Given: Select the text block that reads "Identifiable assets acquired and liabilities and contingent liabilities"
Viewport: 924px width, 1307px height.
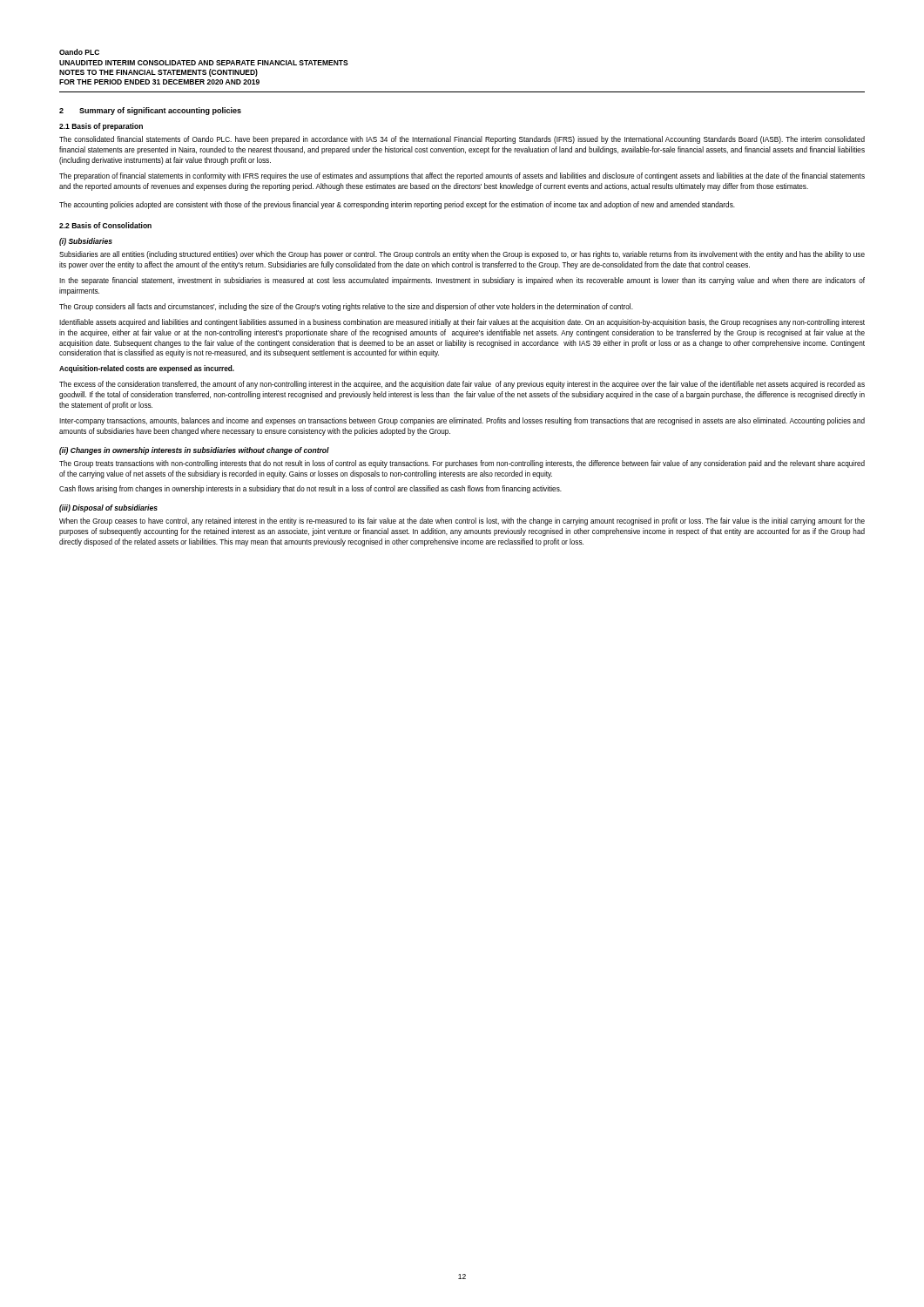Looking at the screenshot, I should pyautogui.click(x=462, y=338).
